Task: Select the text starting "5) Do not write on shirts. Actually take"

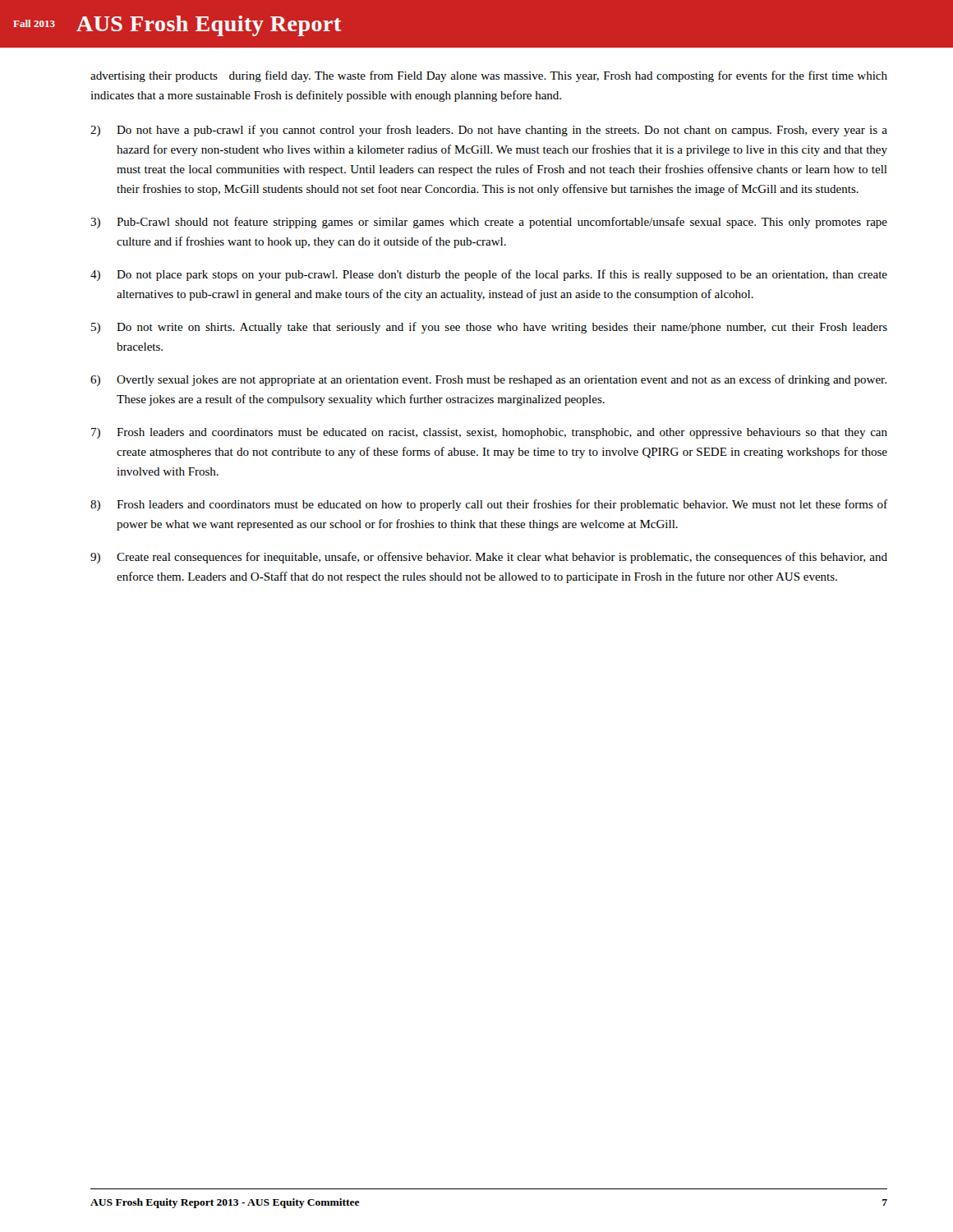Action: (489, 337)
